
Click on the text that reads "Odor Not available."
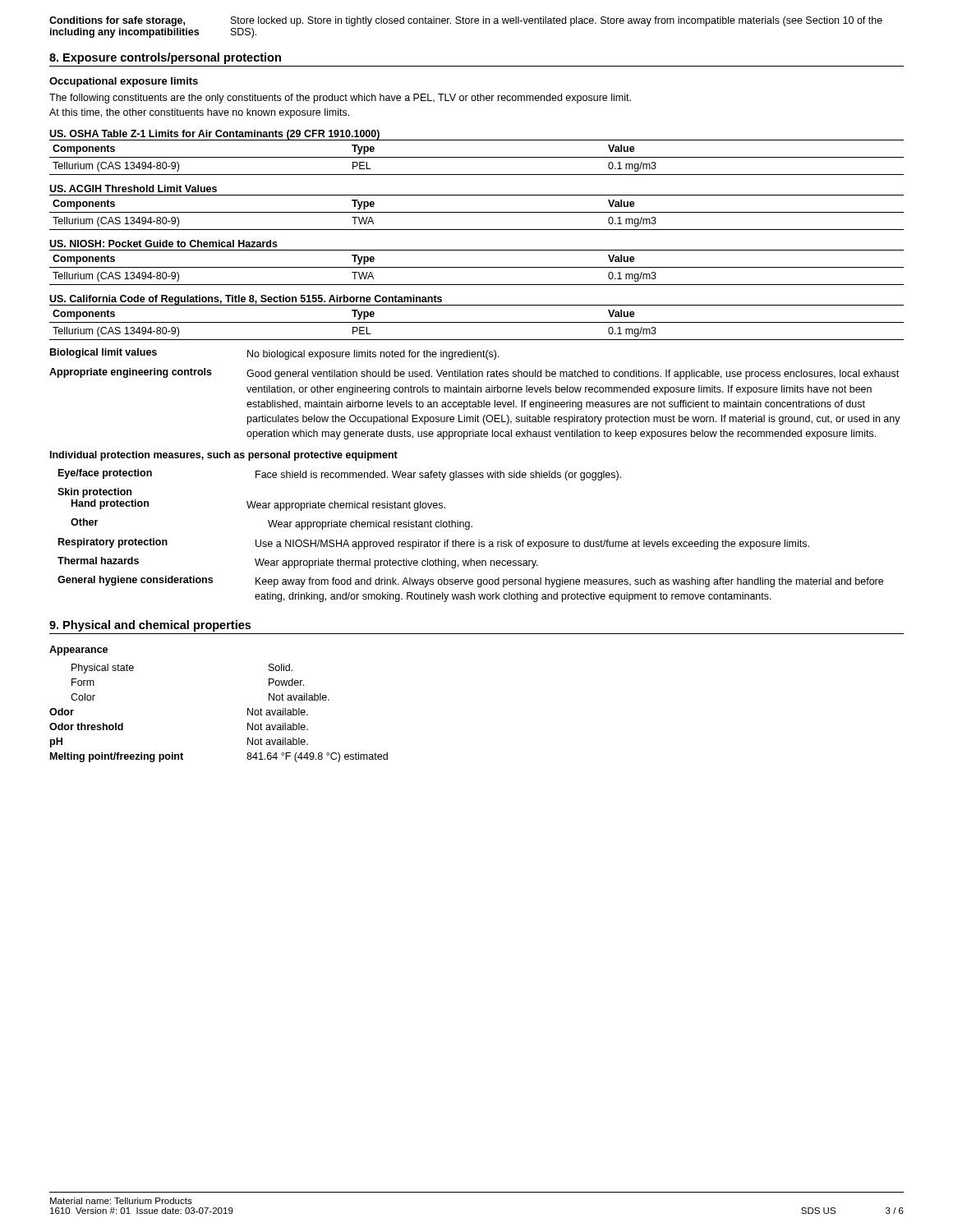(63, 712)
